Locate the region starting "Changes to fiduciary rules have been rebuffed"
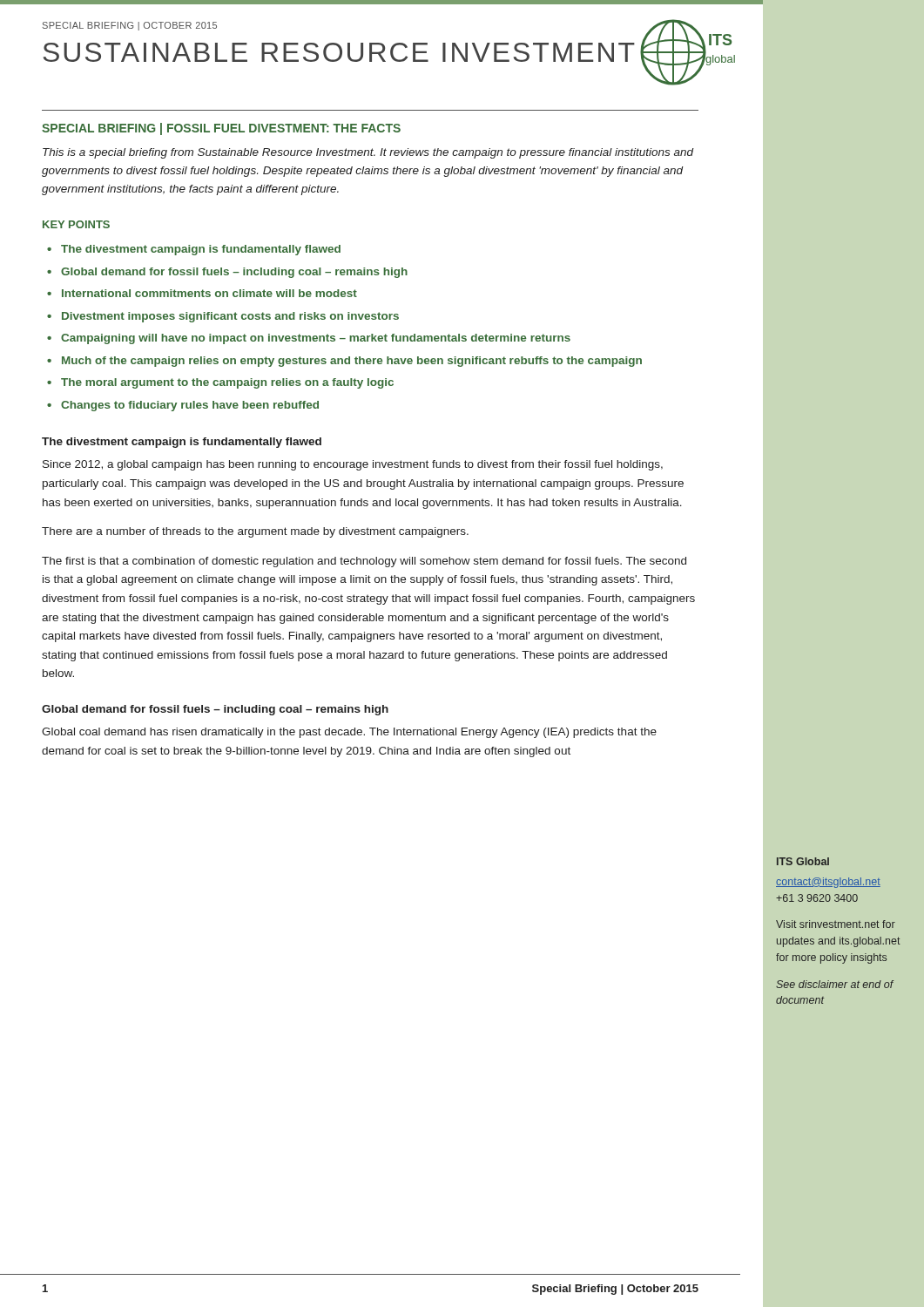This screenshot has height=1307, width=924. click(190, 405)
